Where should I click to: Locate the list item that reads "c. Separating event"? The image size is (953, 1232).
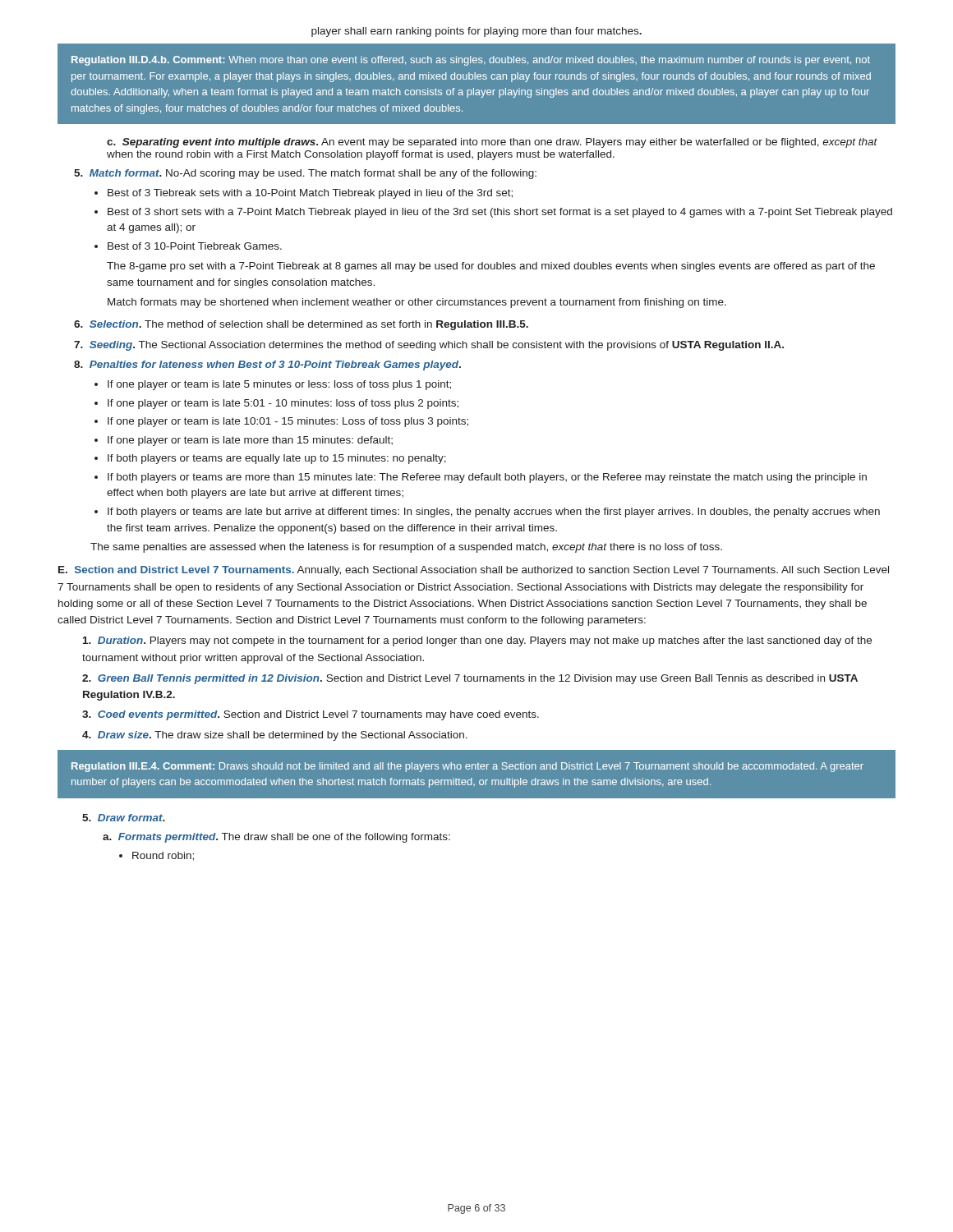492,148
